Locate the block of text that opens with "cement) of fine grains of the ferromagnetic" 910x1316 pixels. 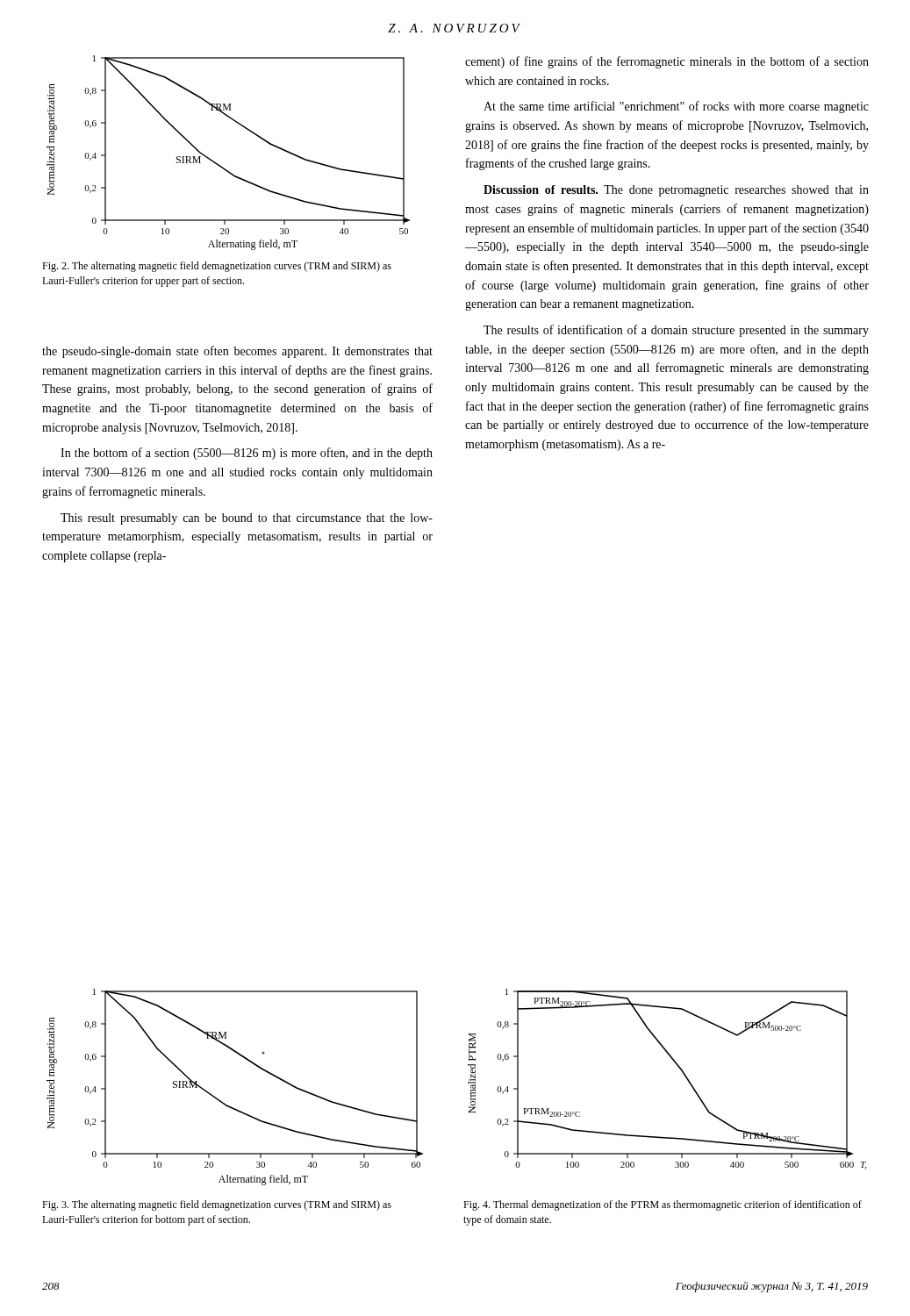[667, 253]
